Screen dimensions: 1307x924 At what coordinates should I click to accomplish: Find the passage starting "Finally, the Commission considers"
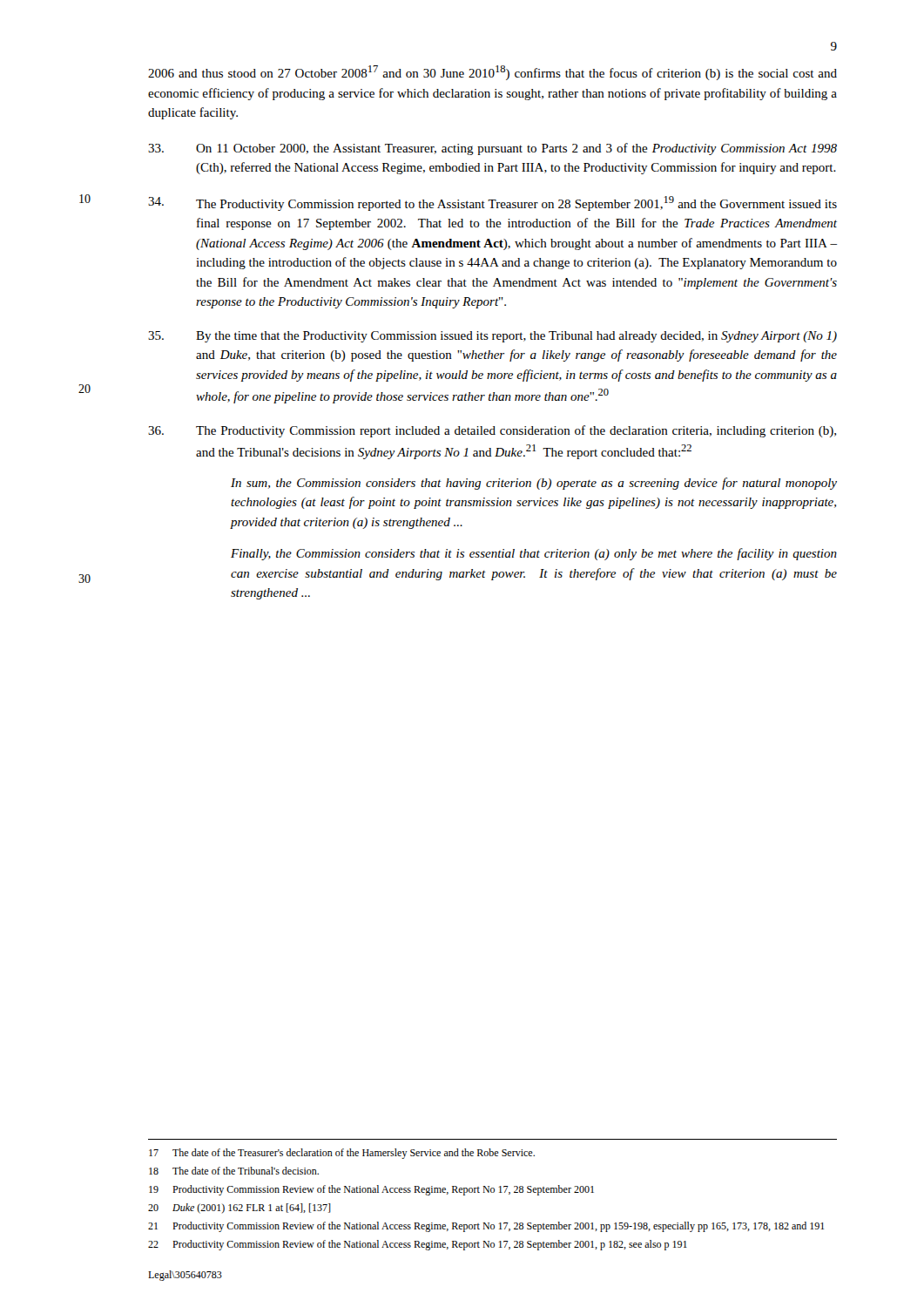tap(534, 573)
